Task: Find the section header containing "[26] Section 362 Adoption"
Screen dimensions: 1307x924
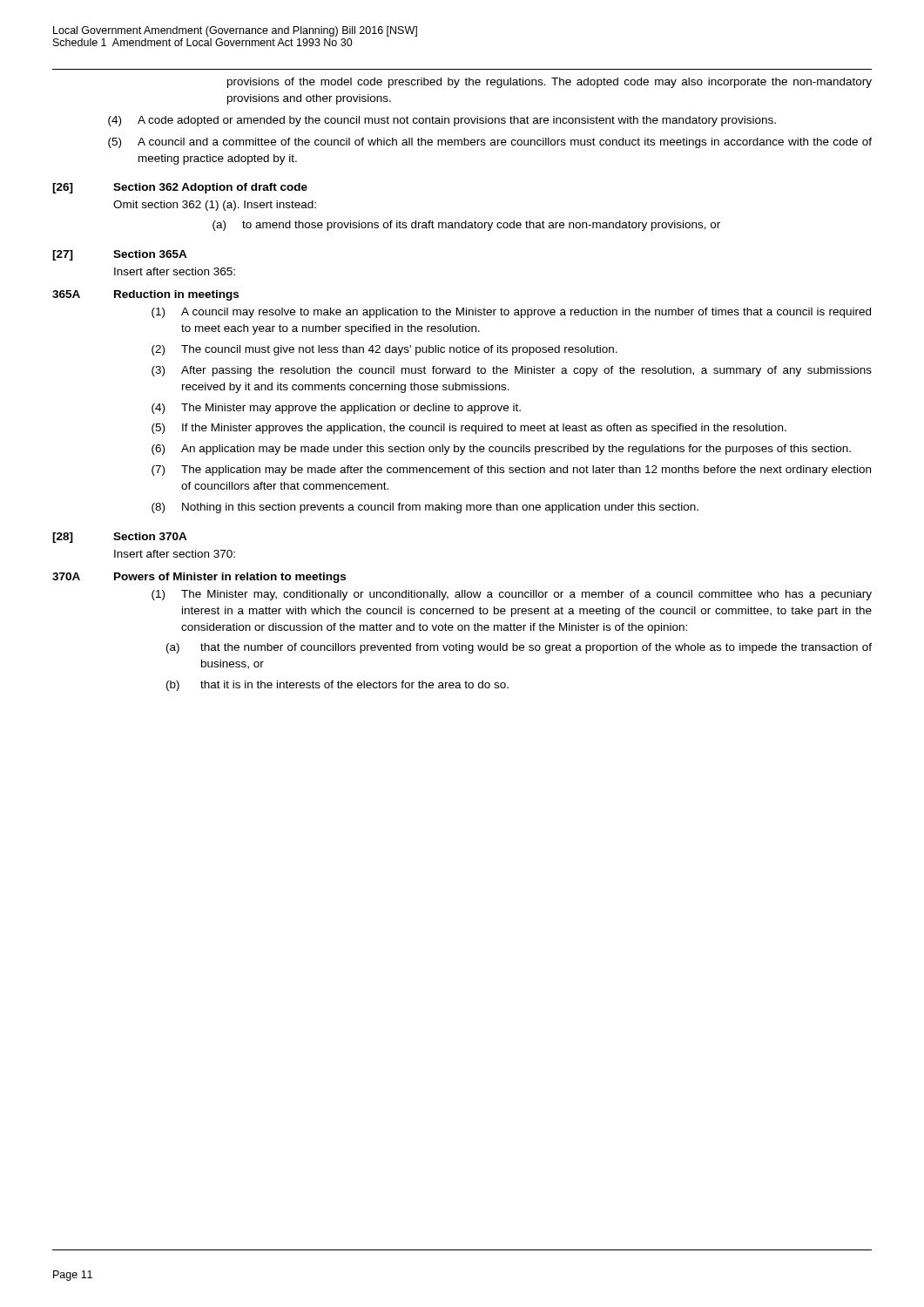Action: pos(180,188)
